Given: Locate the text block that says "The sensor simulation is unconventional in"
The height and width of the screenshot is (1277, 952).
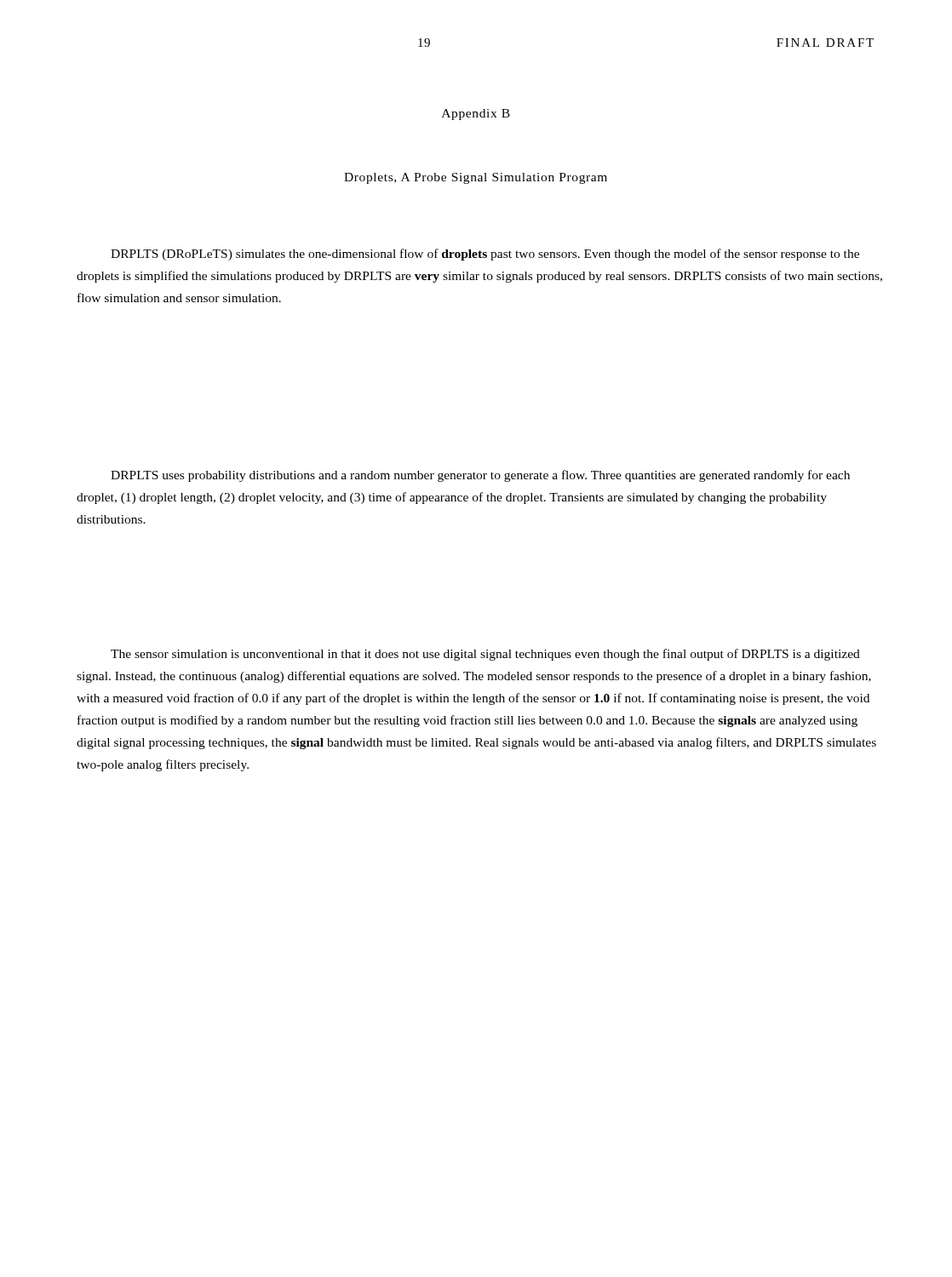Looking at the screenshot, I should pos(477,709).
